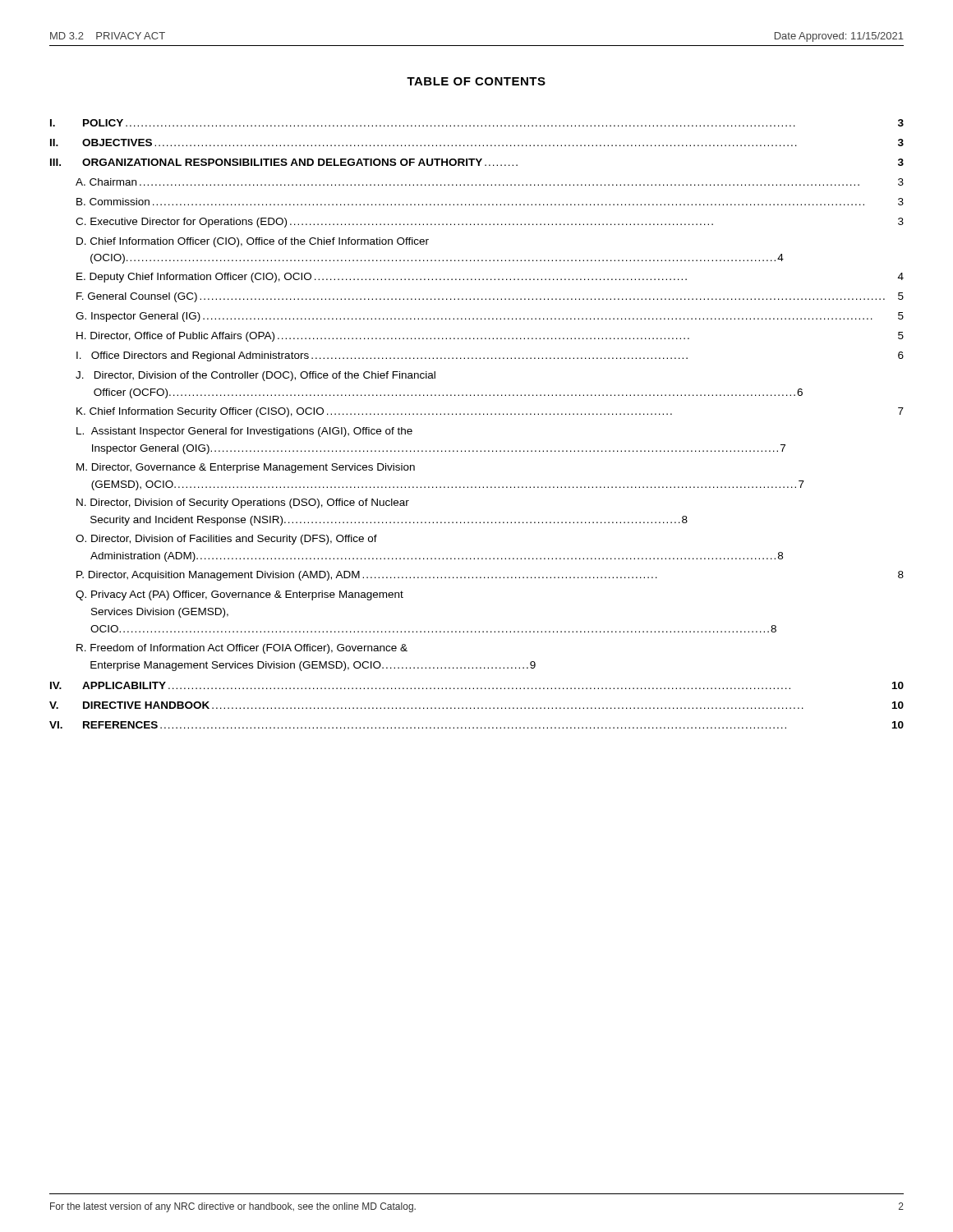Where does it say "H. Director, Office of Public Affairs (OPA)"?
This screenshot has height=1232, width=953.
pyautogui.click(x=490, y=337)
